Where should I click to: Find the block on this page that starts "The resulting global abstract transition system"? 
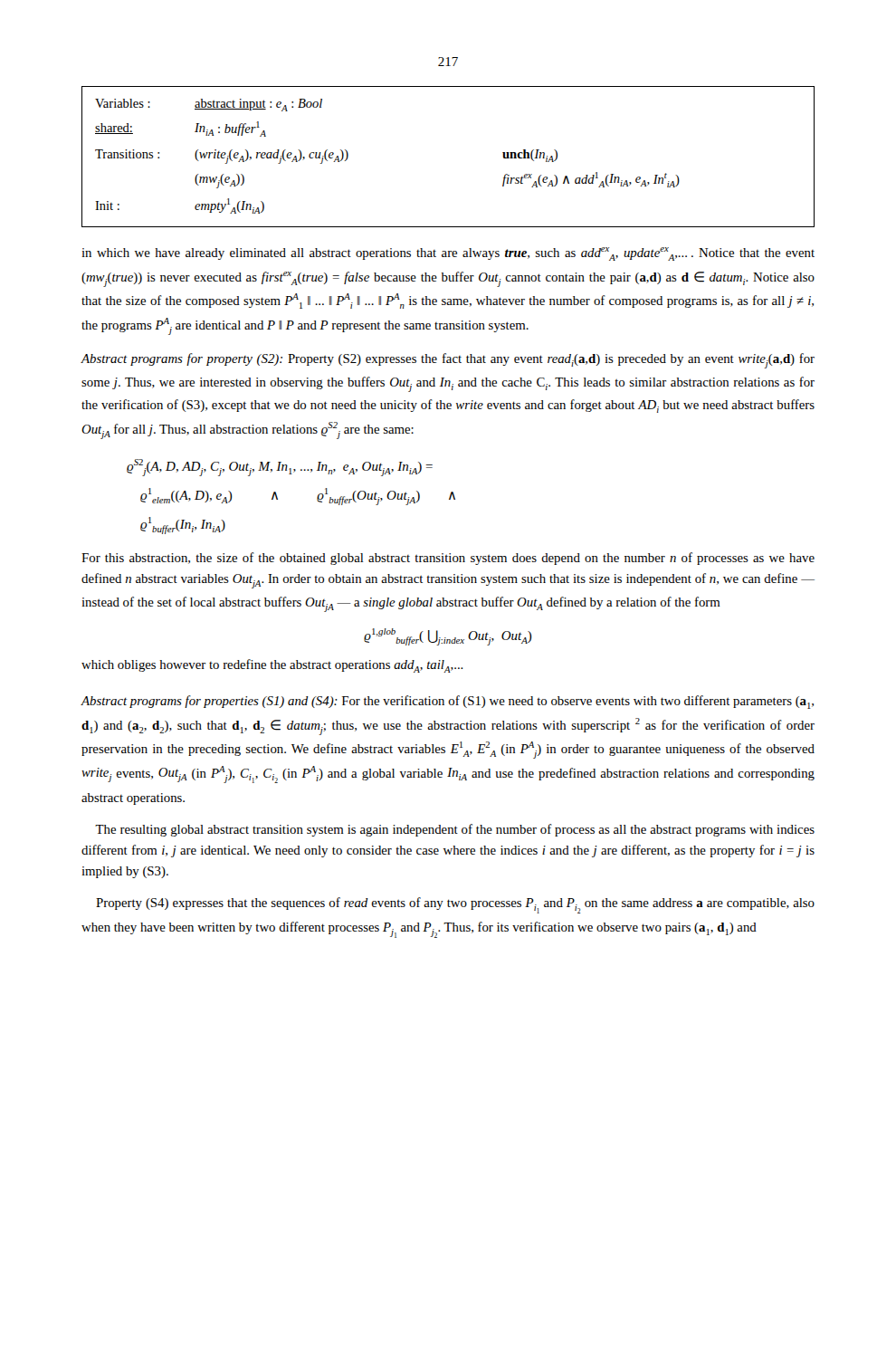448,850
